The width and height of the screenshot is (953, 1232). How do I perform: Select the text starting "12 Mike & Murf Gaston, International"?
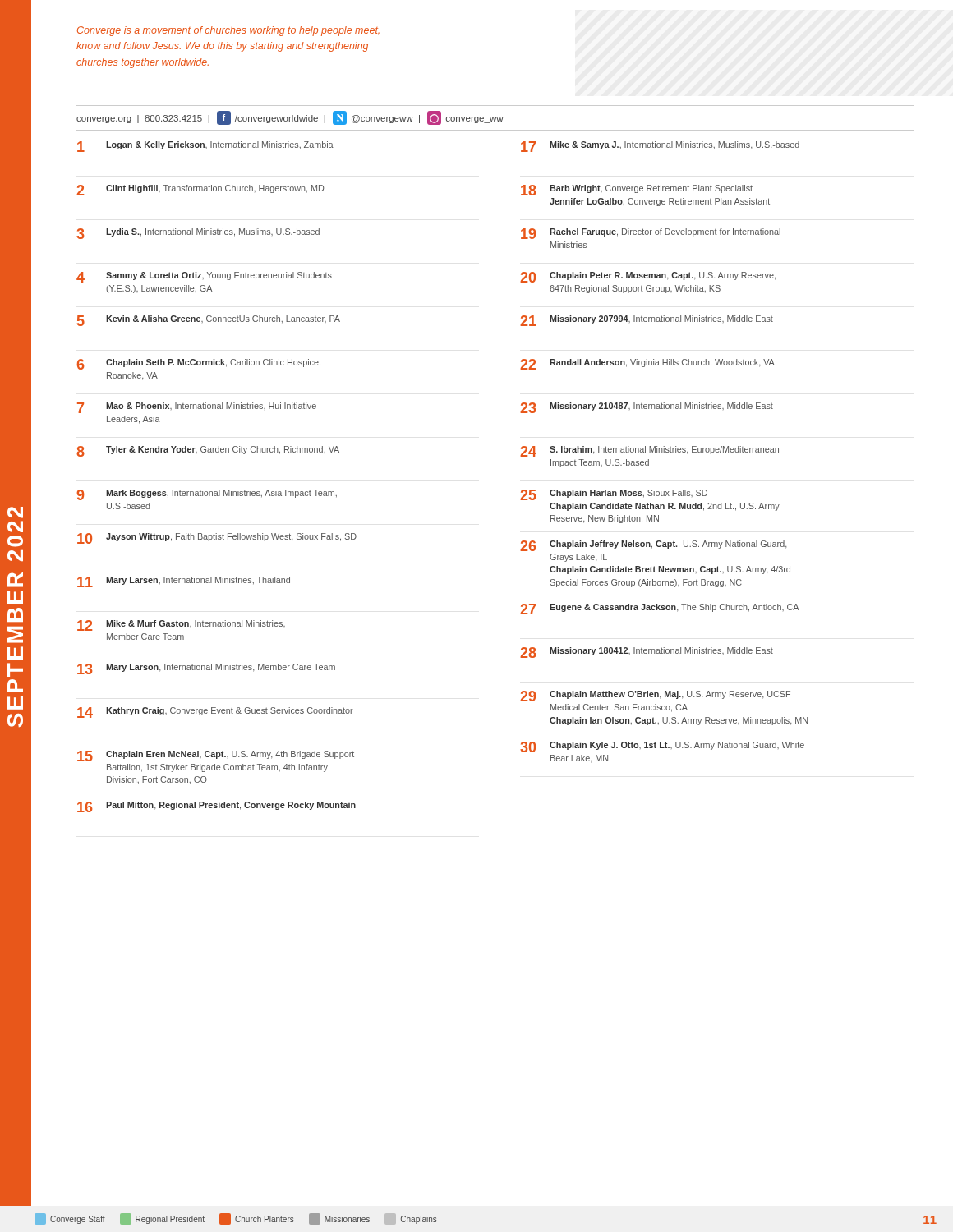click(x=181, y=630)
